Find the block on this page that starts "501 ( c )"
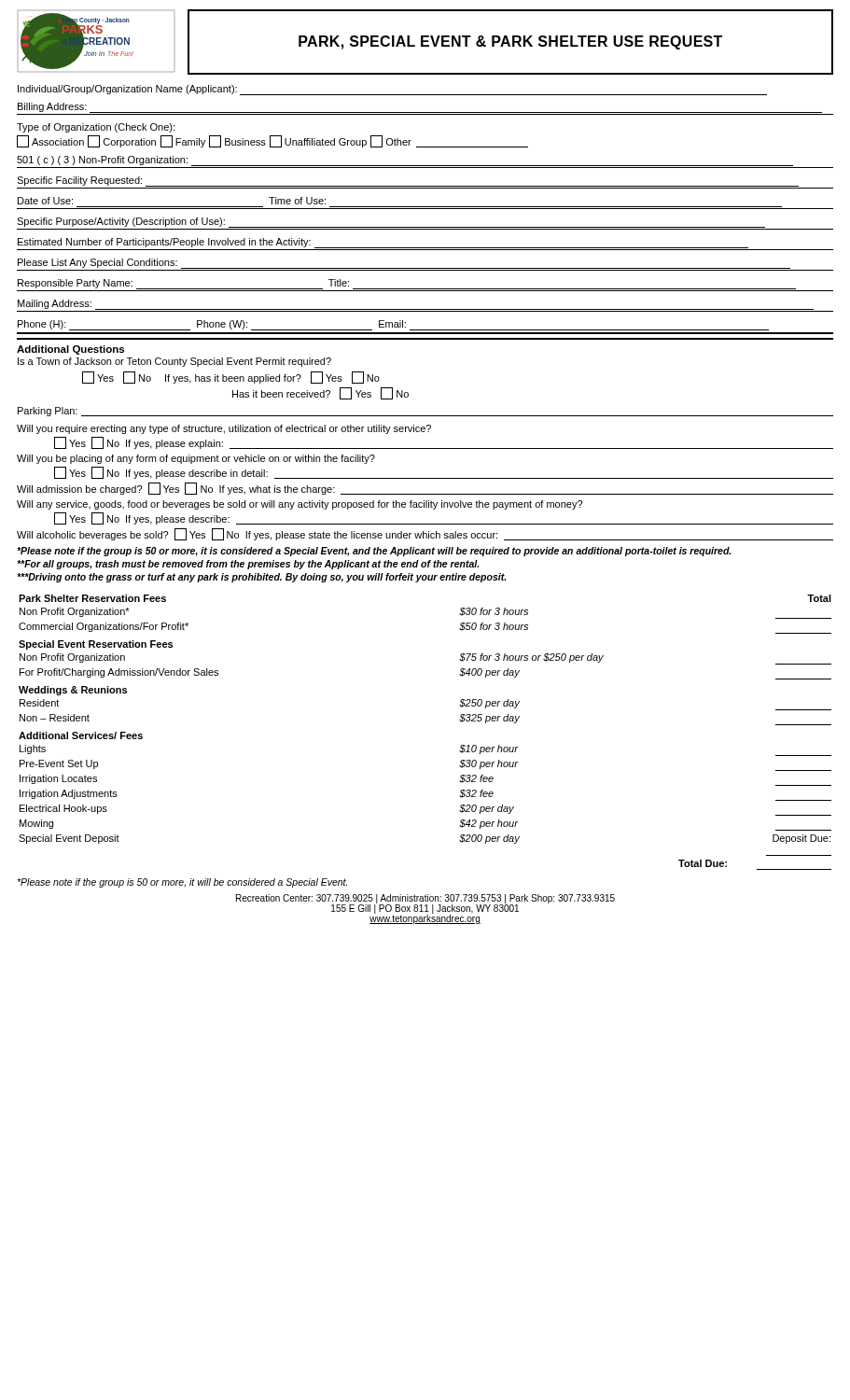Image resolution: width=850 pixels, height=1400 pixels. pyautogui.click(x=405, y=160)
